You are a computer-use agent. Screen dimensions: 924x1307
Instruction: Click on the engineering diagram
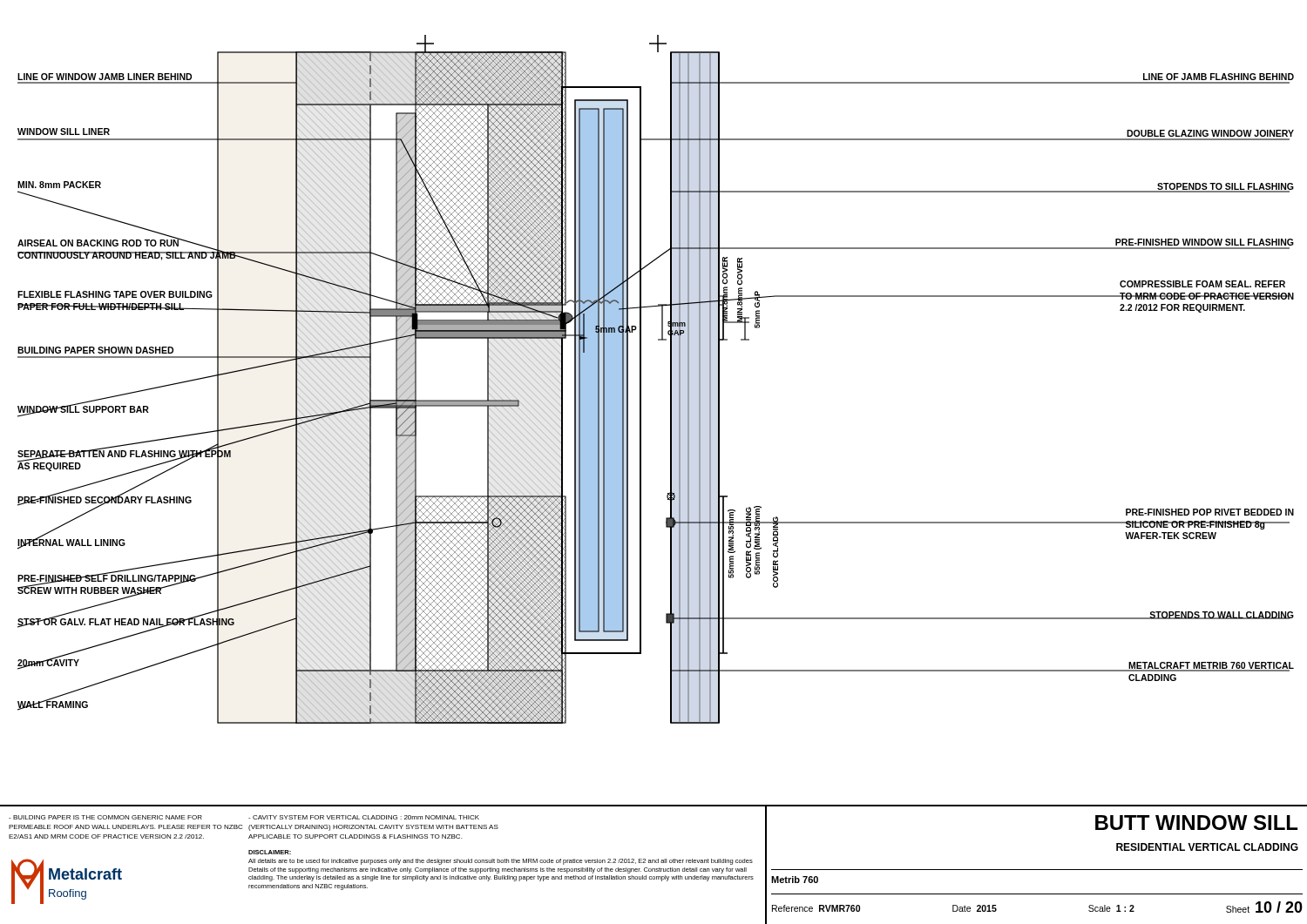(x=654, y=392)
